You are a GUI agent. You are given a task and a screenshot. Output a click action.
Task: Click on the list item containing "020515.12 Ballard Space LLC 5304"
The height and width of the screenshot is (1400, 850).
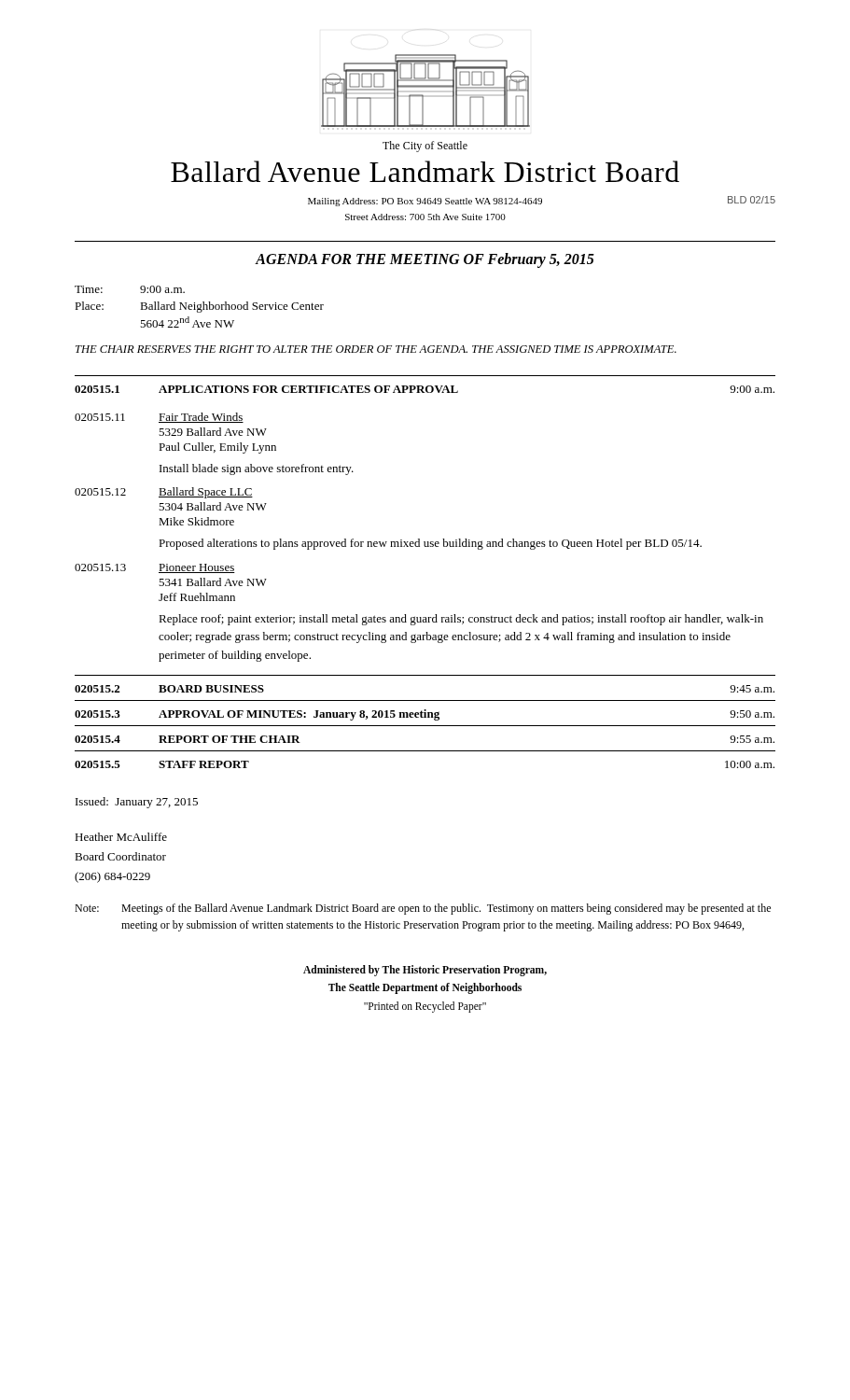coord(164,493)
